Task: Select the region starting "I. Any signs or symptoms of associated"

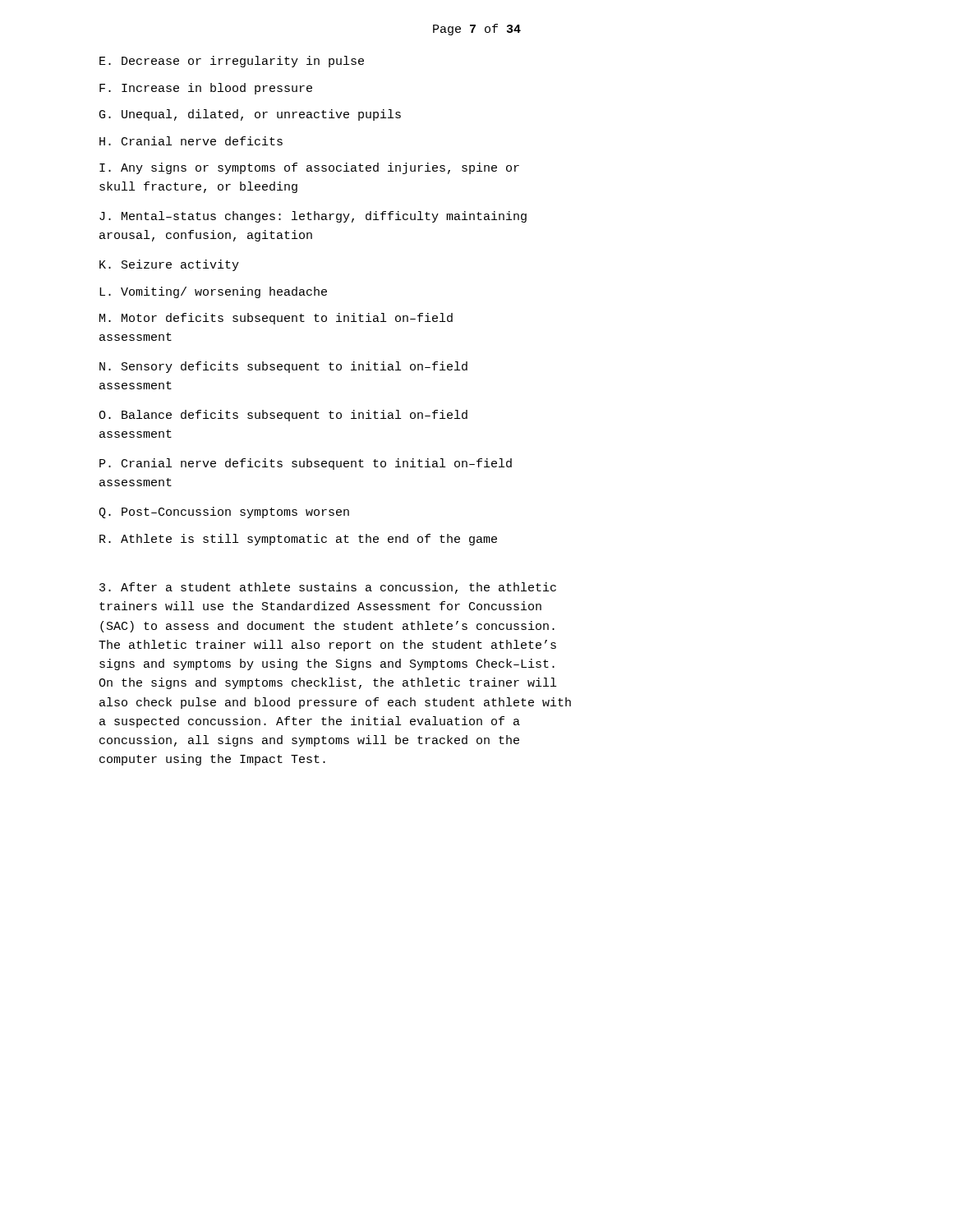Action: tap(309, 178)
